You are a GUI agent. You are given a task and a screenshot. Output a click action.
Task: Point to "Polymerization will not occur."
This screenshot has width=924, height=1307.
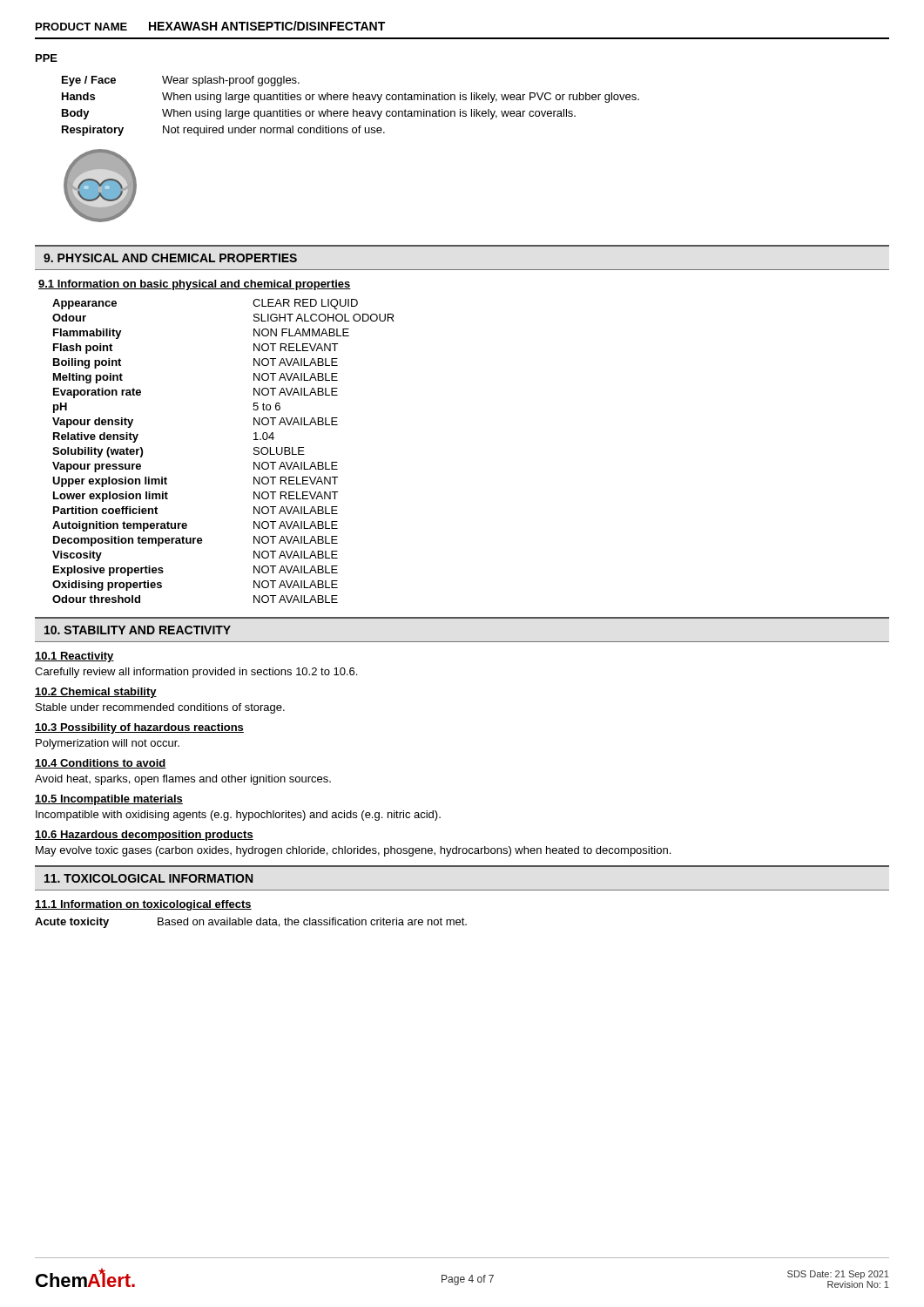click(108, 743)
